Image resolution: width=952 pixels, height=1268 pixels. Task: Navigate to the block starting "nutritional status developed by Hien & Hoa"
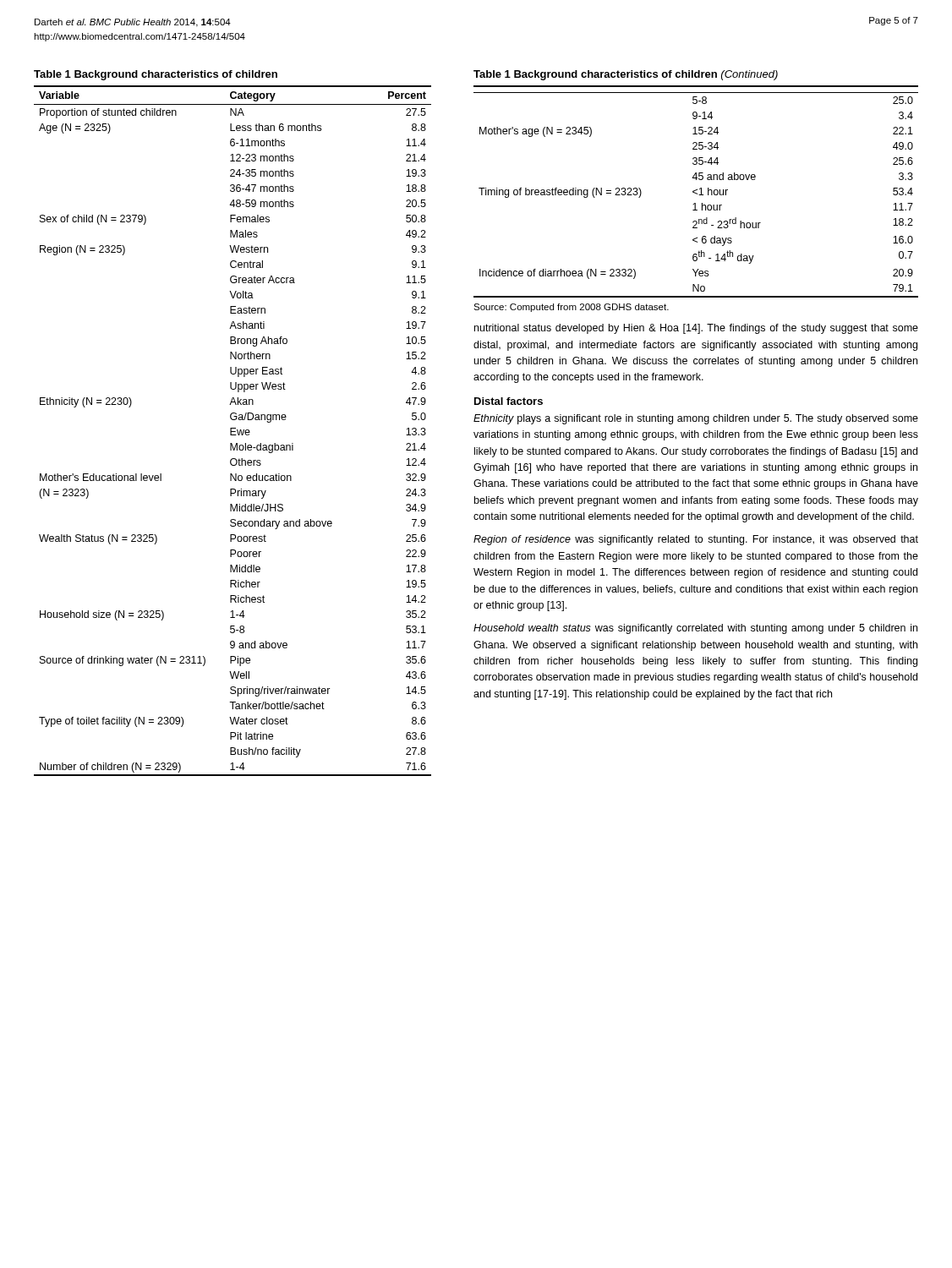point(696,353)
